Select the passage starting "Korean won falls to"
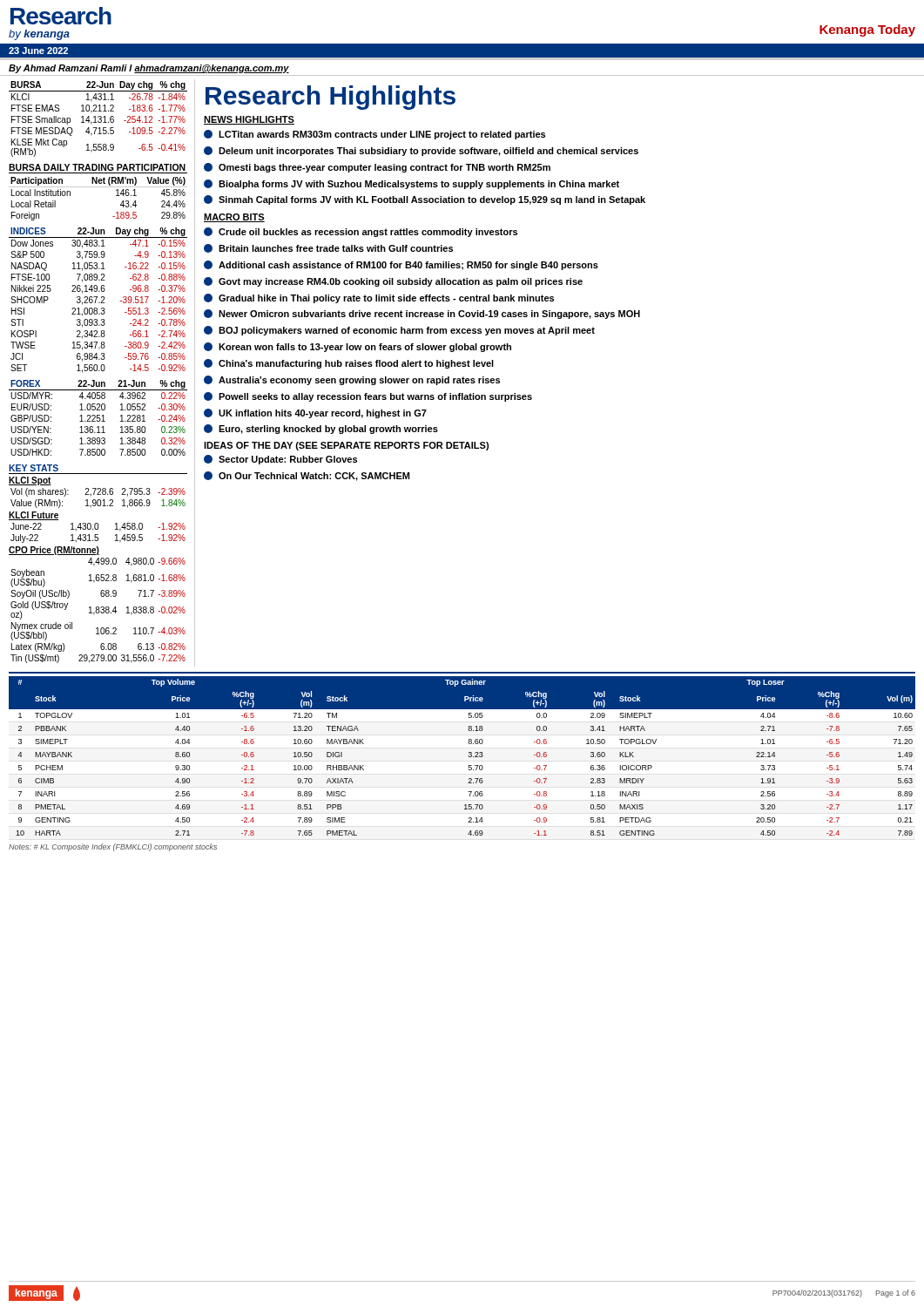The height and width of the screenshot is (1307, 924). click(x=358, y=347)
